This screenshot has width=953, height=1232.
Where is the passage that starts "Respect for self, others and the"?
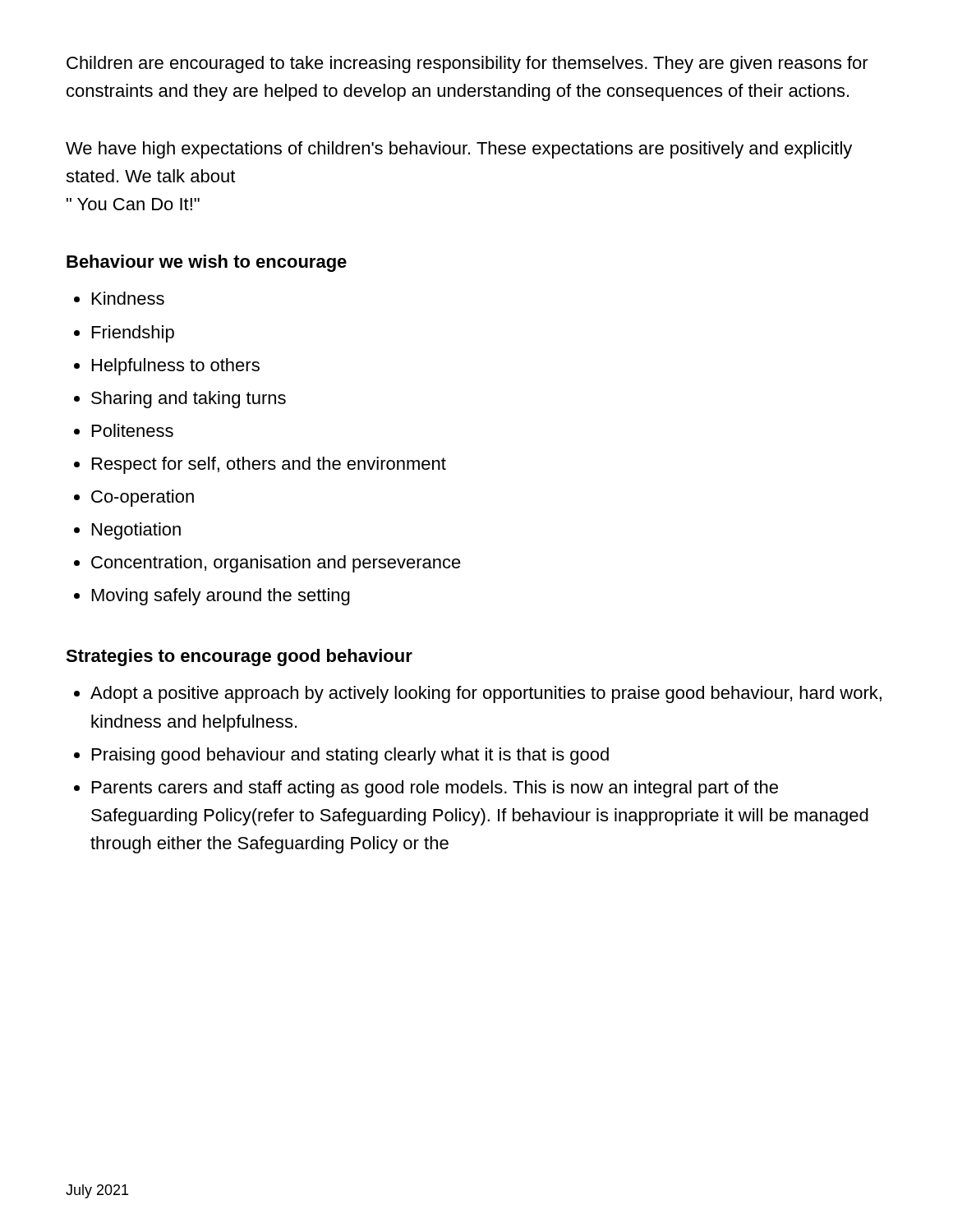269,465
